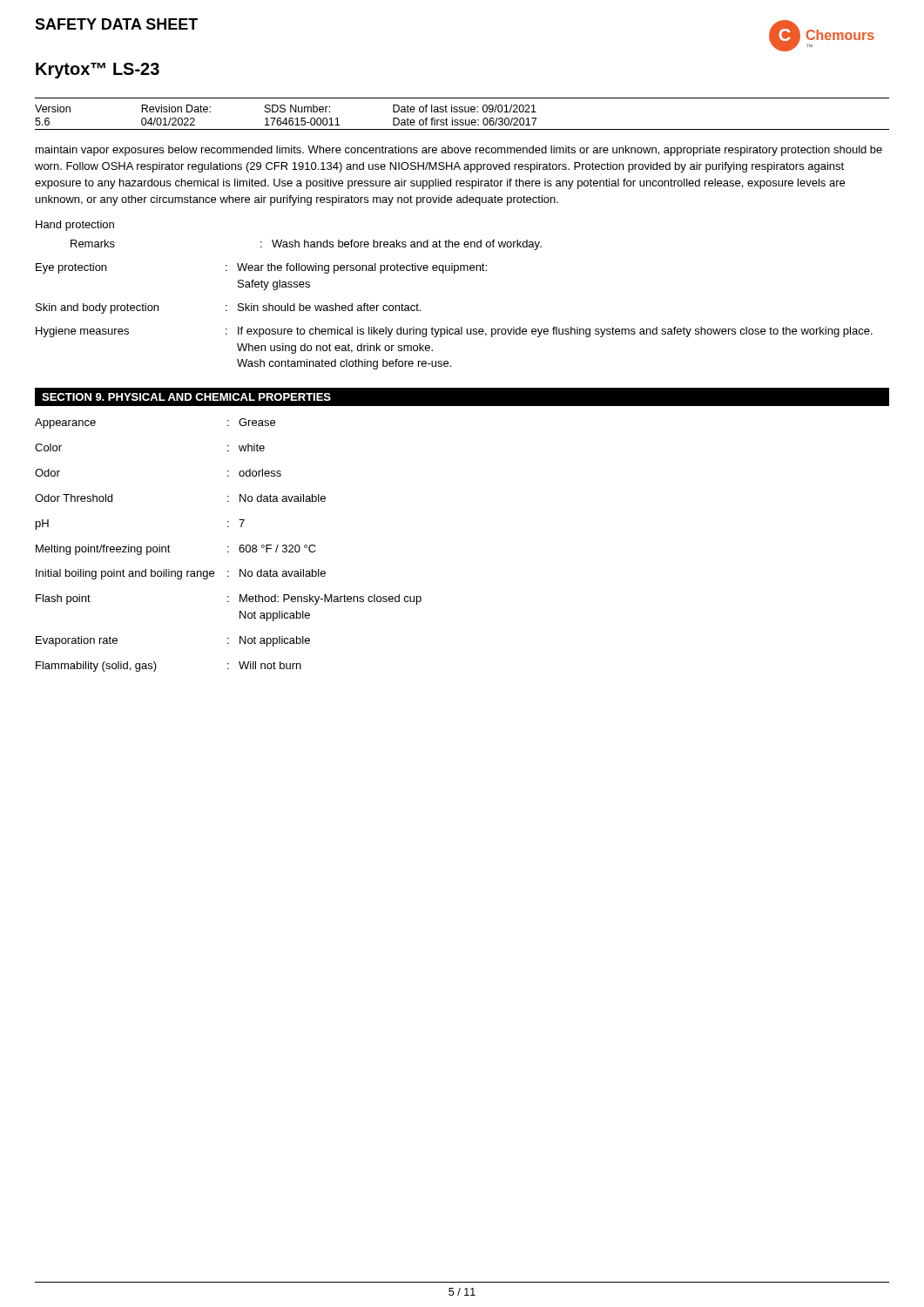Find the table that mentions "Version 5.6 Revision"
Viewport: 924px width, 1307px height.
462,115
